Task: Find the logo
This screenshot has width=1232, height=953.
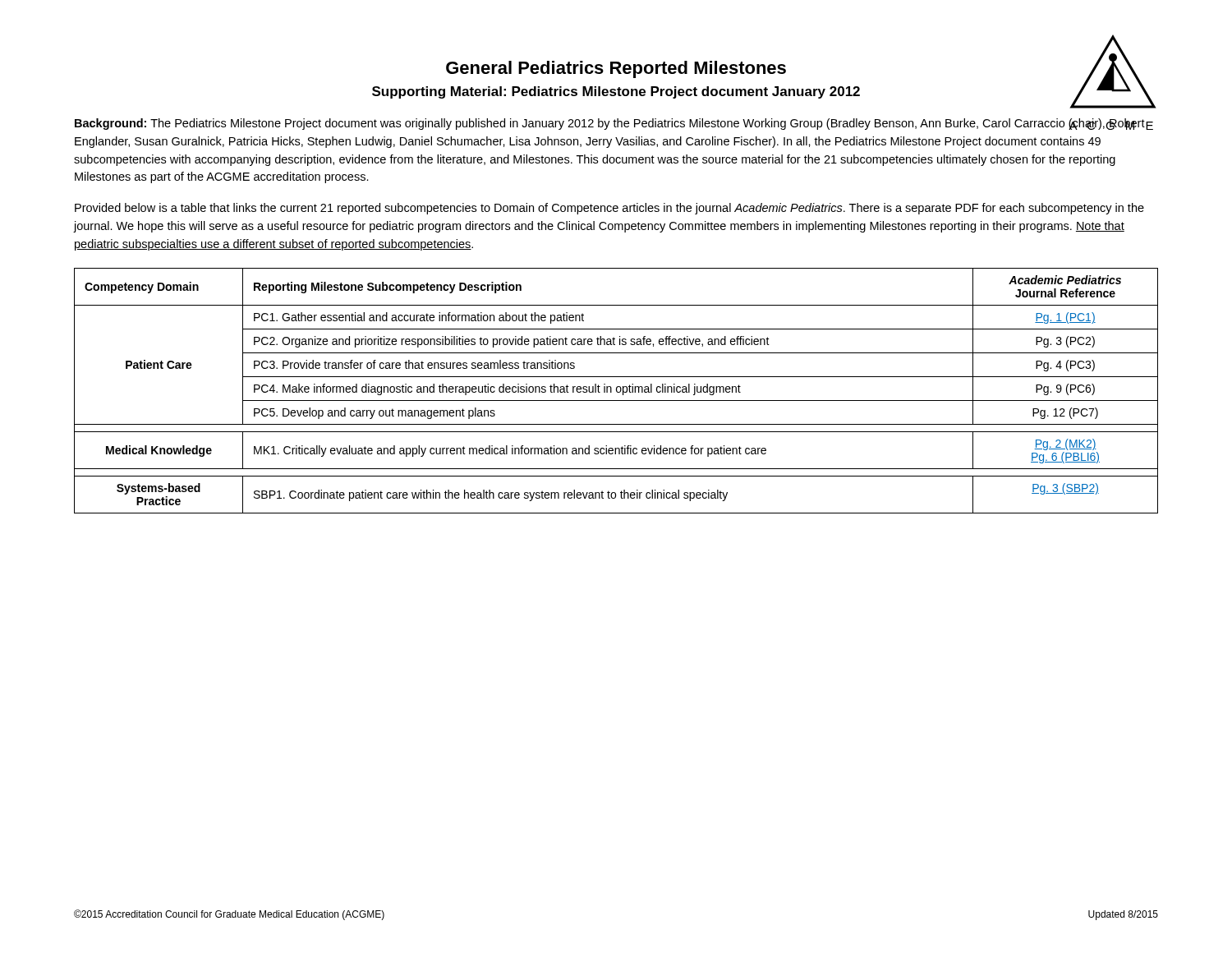Action: (1113, 83)
